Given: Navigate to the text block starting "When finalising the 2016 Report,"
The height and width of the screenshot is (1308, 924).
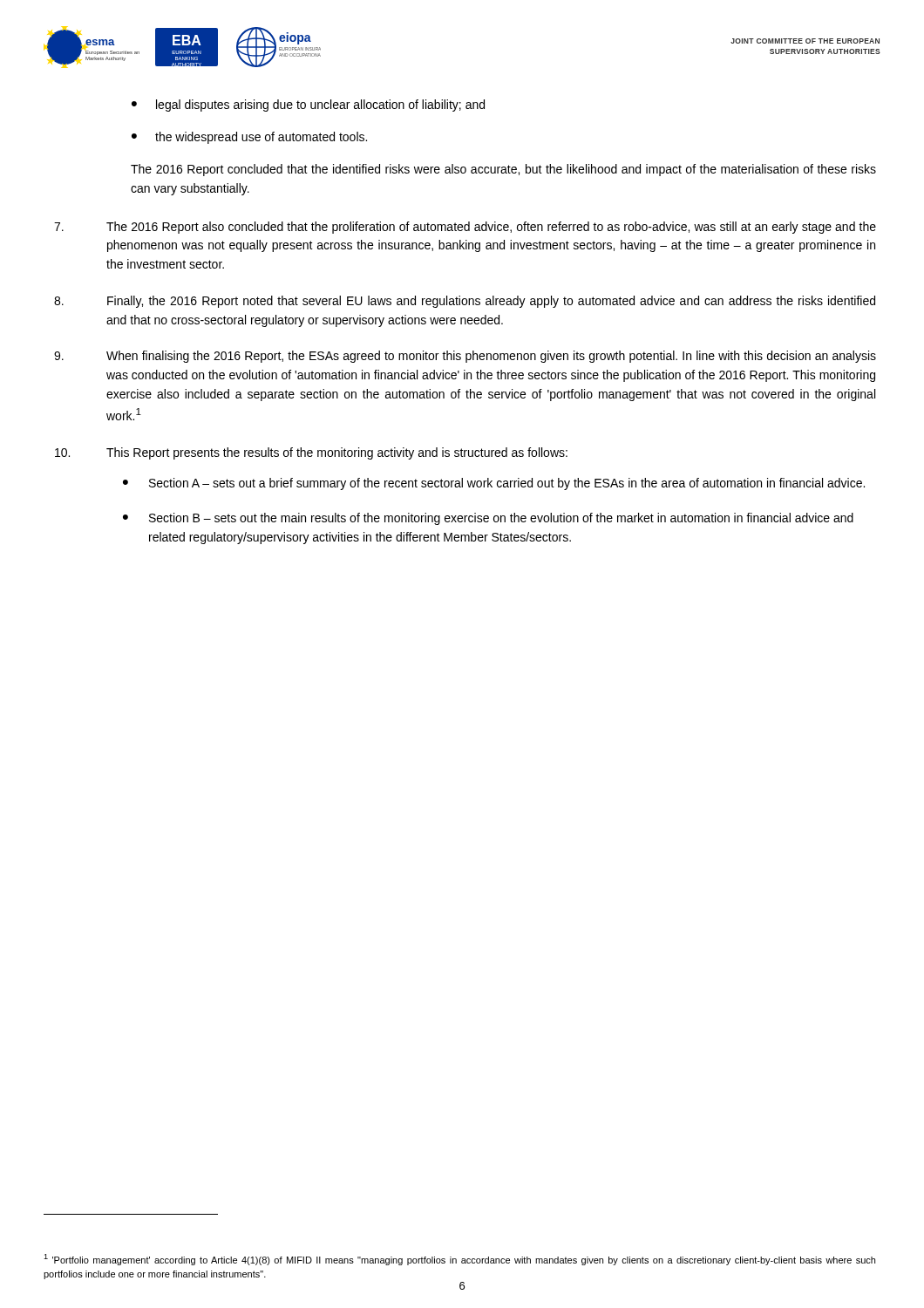Looking at the screenshot, I should pos(460,387).
